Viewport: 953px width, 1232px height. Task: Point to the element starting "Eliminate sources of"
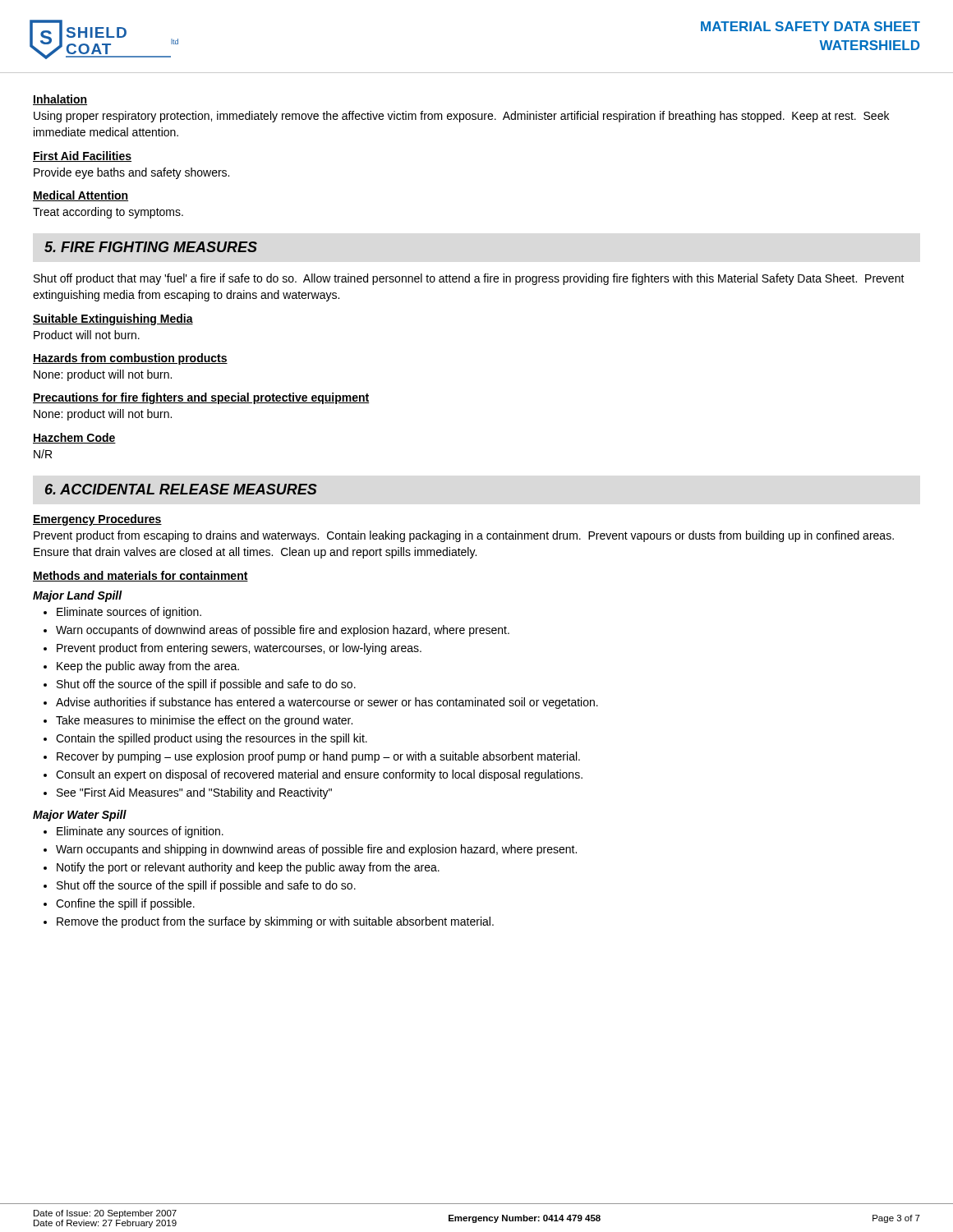point(129,612)
